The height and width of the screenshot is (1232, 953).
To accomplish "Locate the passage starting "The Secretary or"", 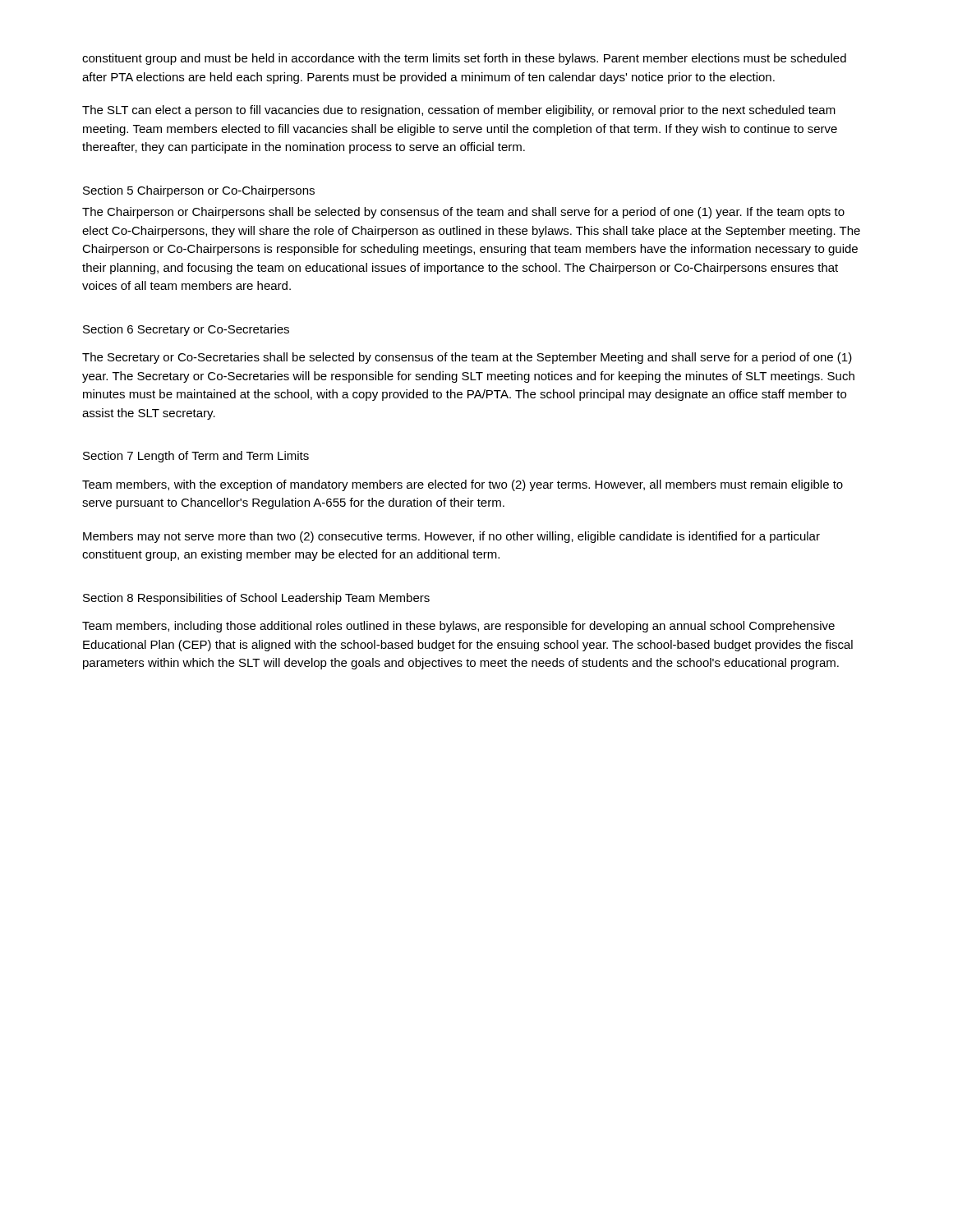I will tap(469, 385).
